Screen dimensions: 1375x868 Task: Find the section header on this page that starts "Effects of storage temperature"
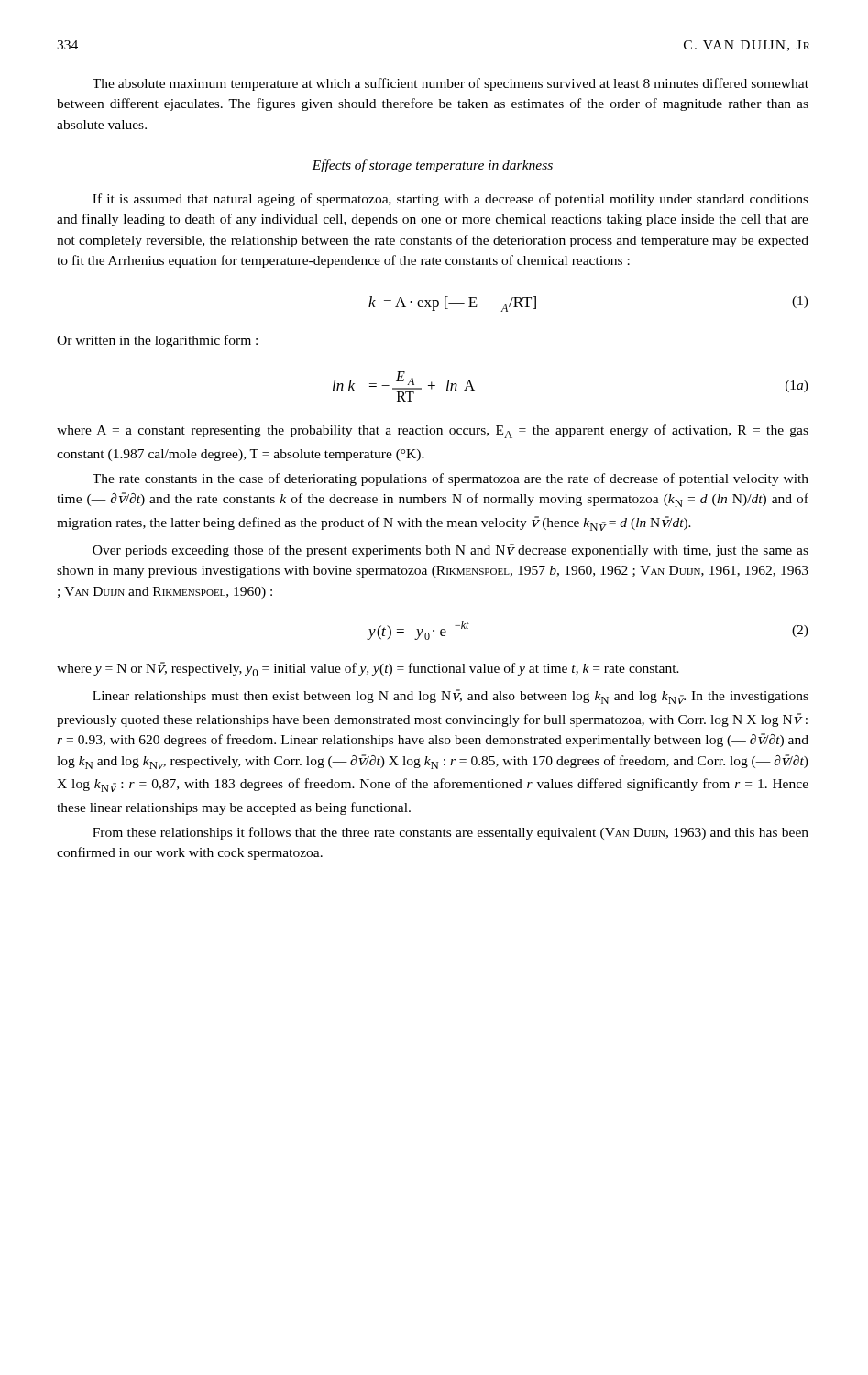coord(433,165)
